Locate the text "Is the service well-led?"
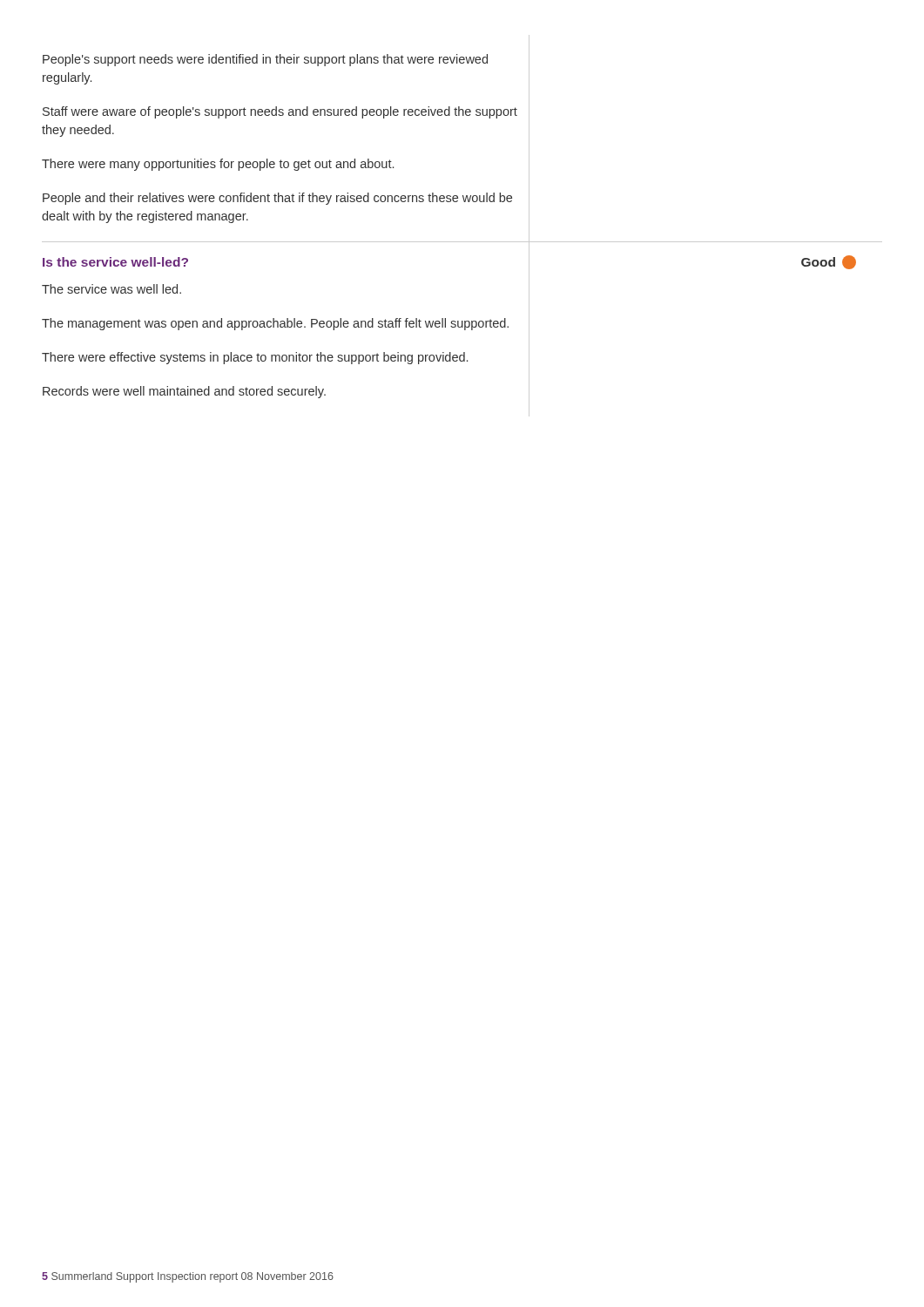 (115, 262)
